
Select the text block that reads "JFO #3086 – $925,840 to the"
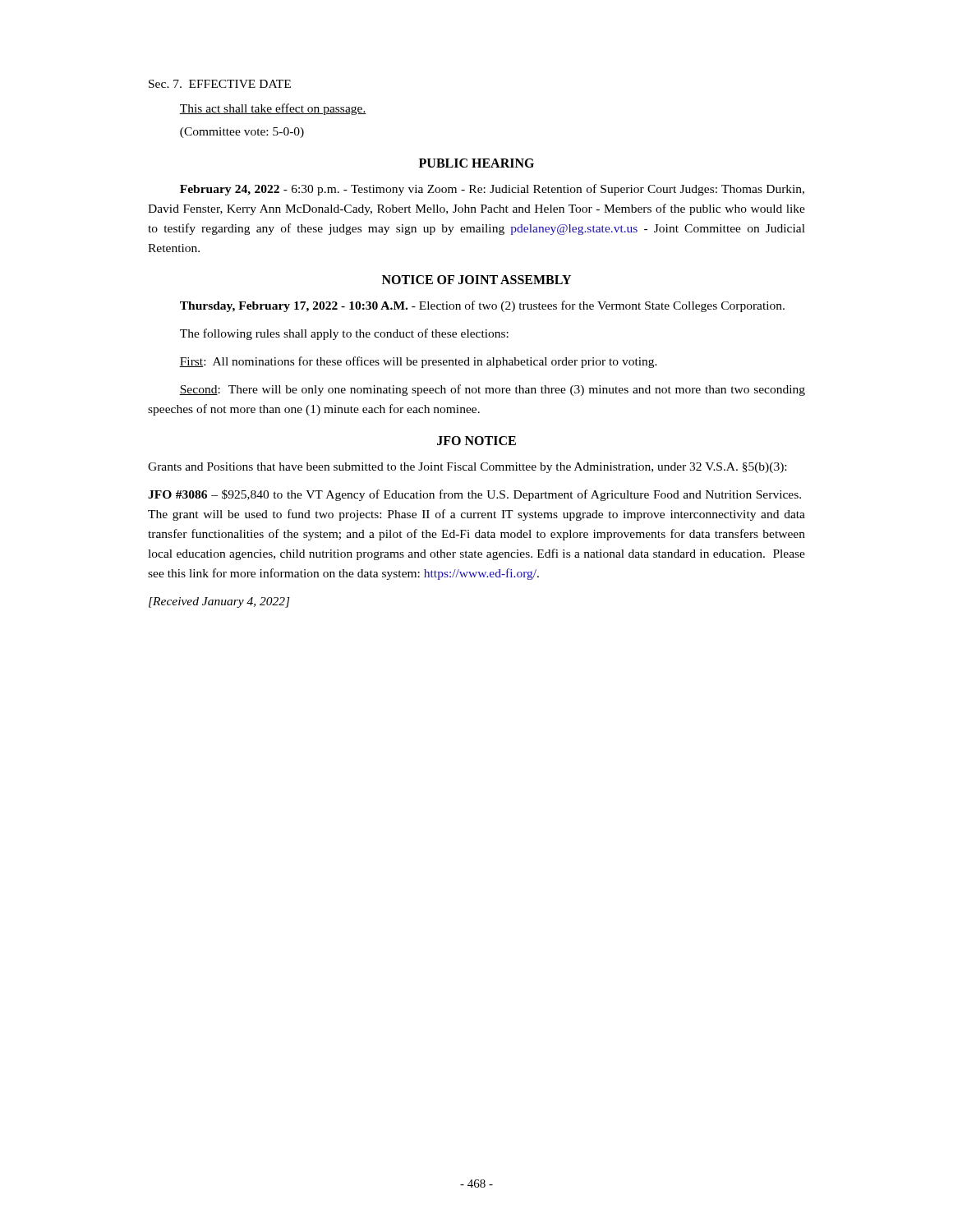click(476, 534)
